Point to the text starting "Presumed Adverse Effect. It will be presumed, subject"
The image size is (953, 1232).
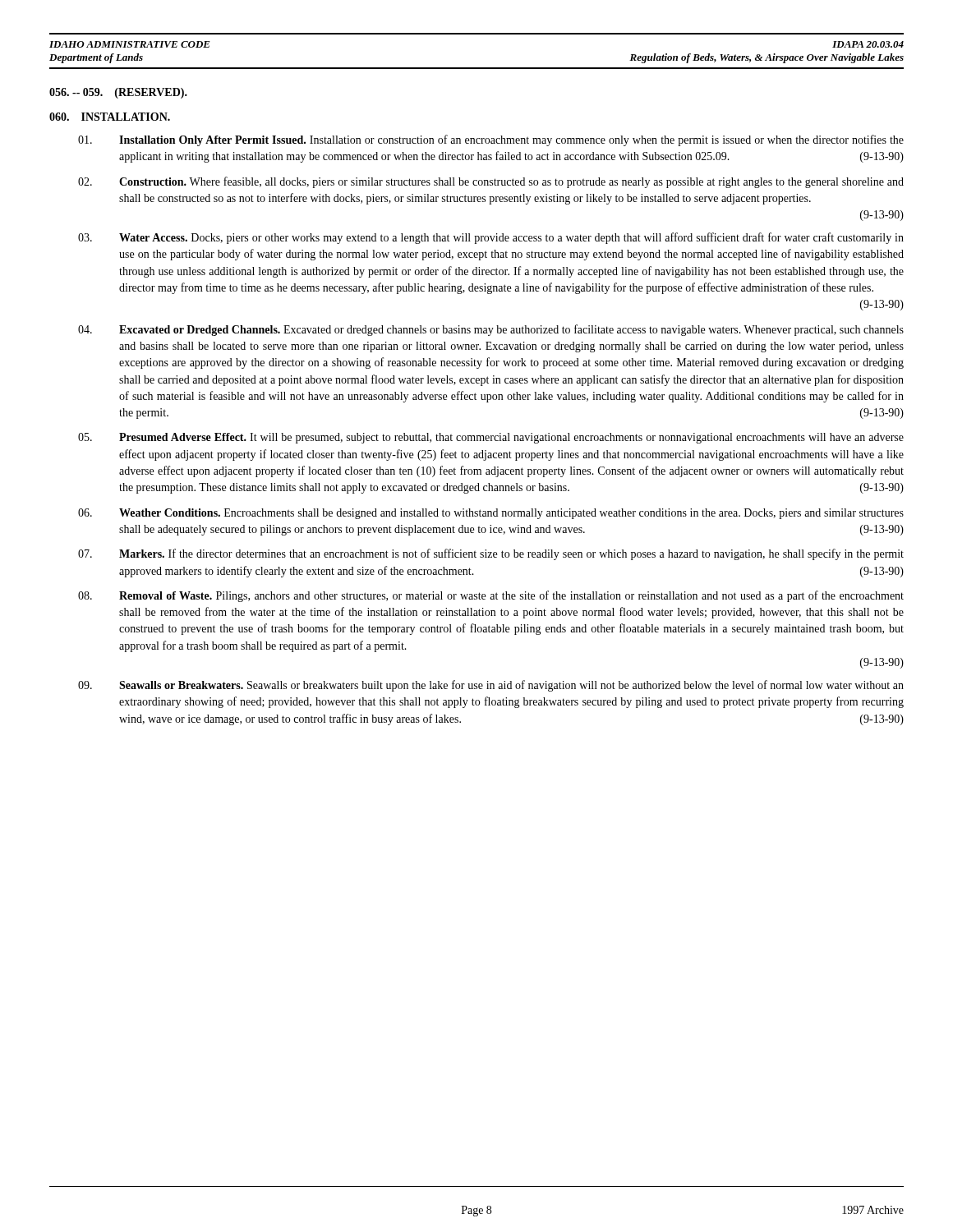(x=476, y=463)
